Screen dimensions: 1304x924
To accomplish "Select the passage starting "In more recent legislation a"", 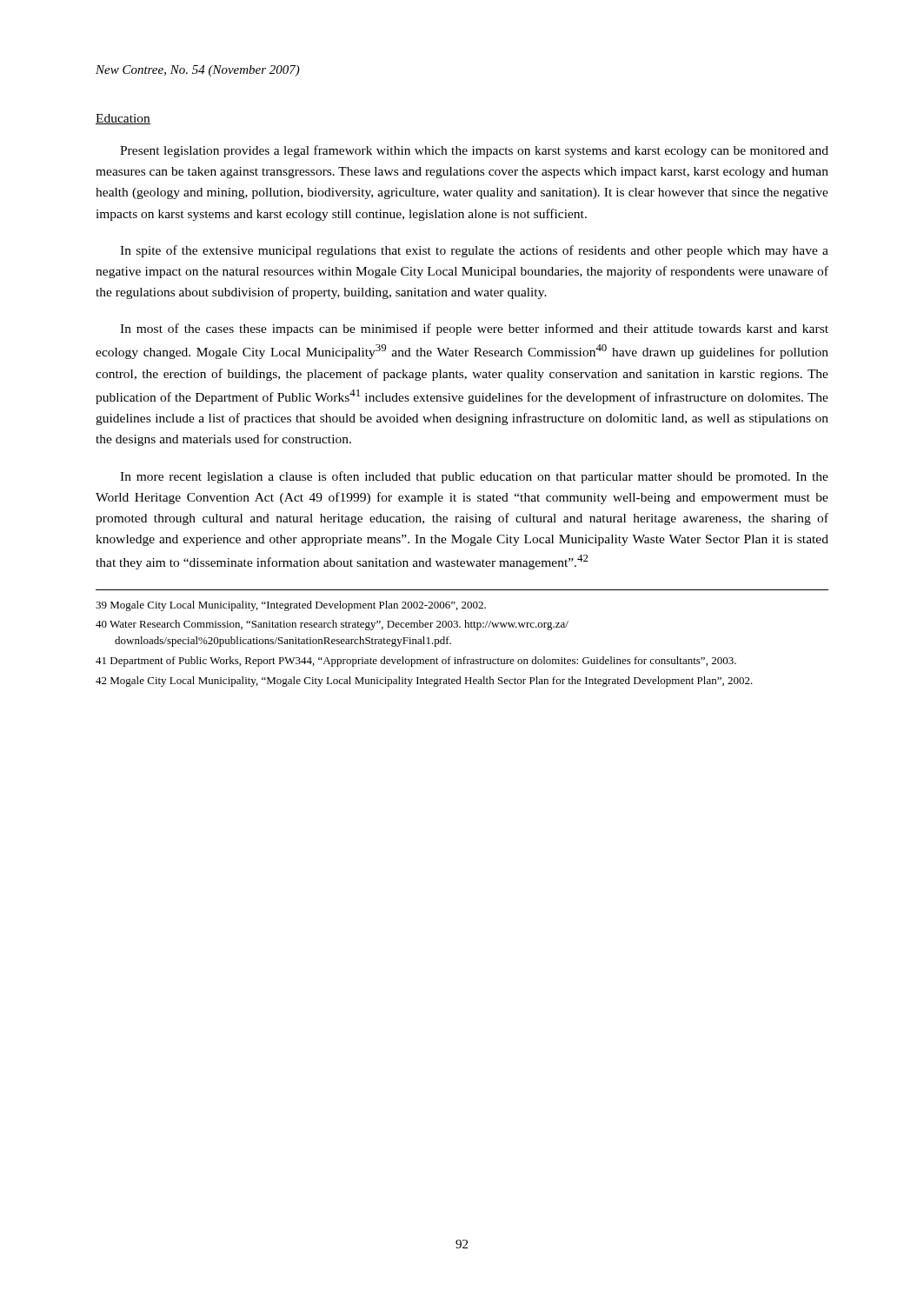I will [462, 519].
